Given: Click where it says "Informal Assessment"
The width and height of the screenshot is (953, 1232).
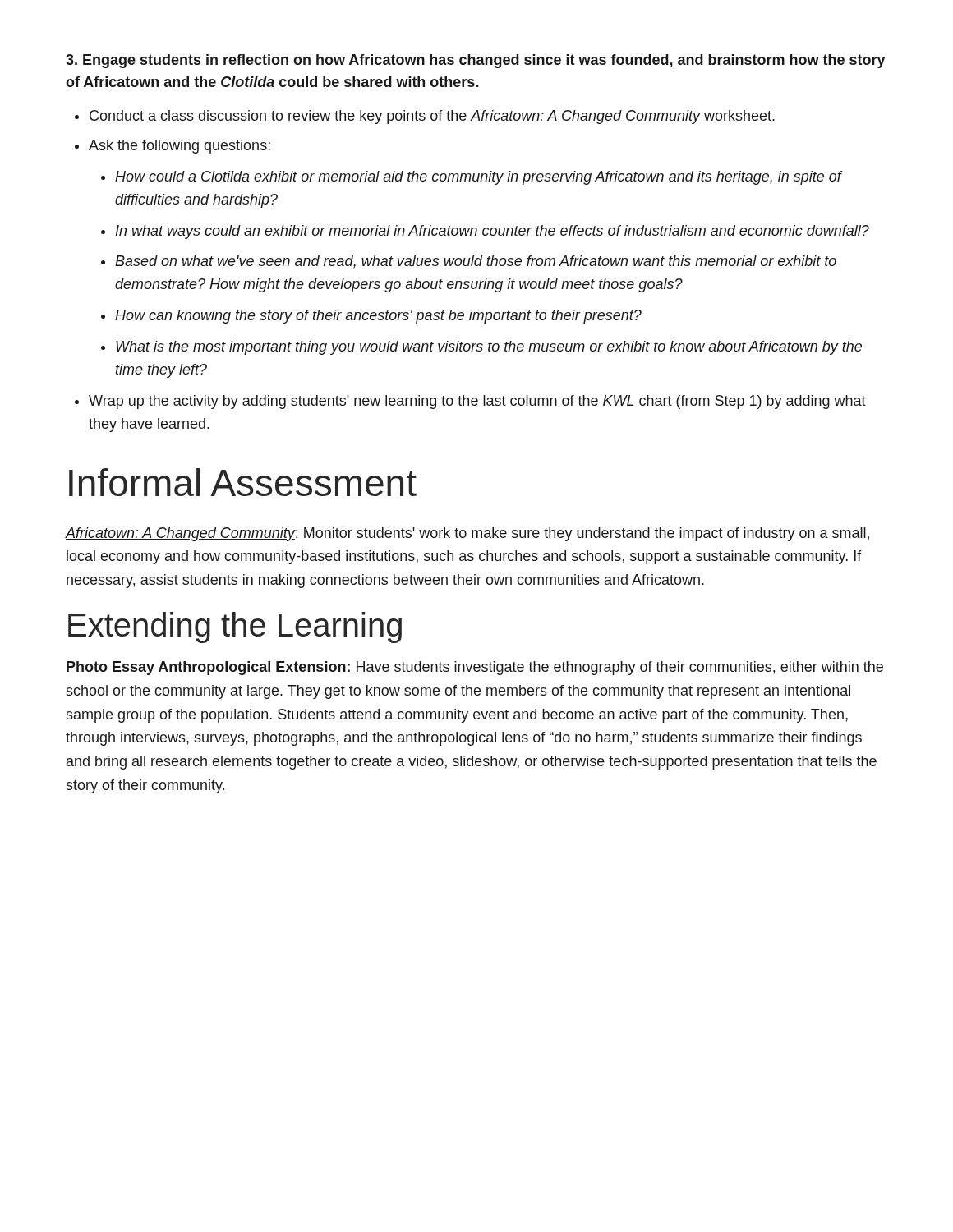Looking at the screenshot, I should click(x=241, y=483).
